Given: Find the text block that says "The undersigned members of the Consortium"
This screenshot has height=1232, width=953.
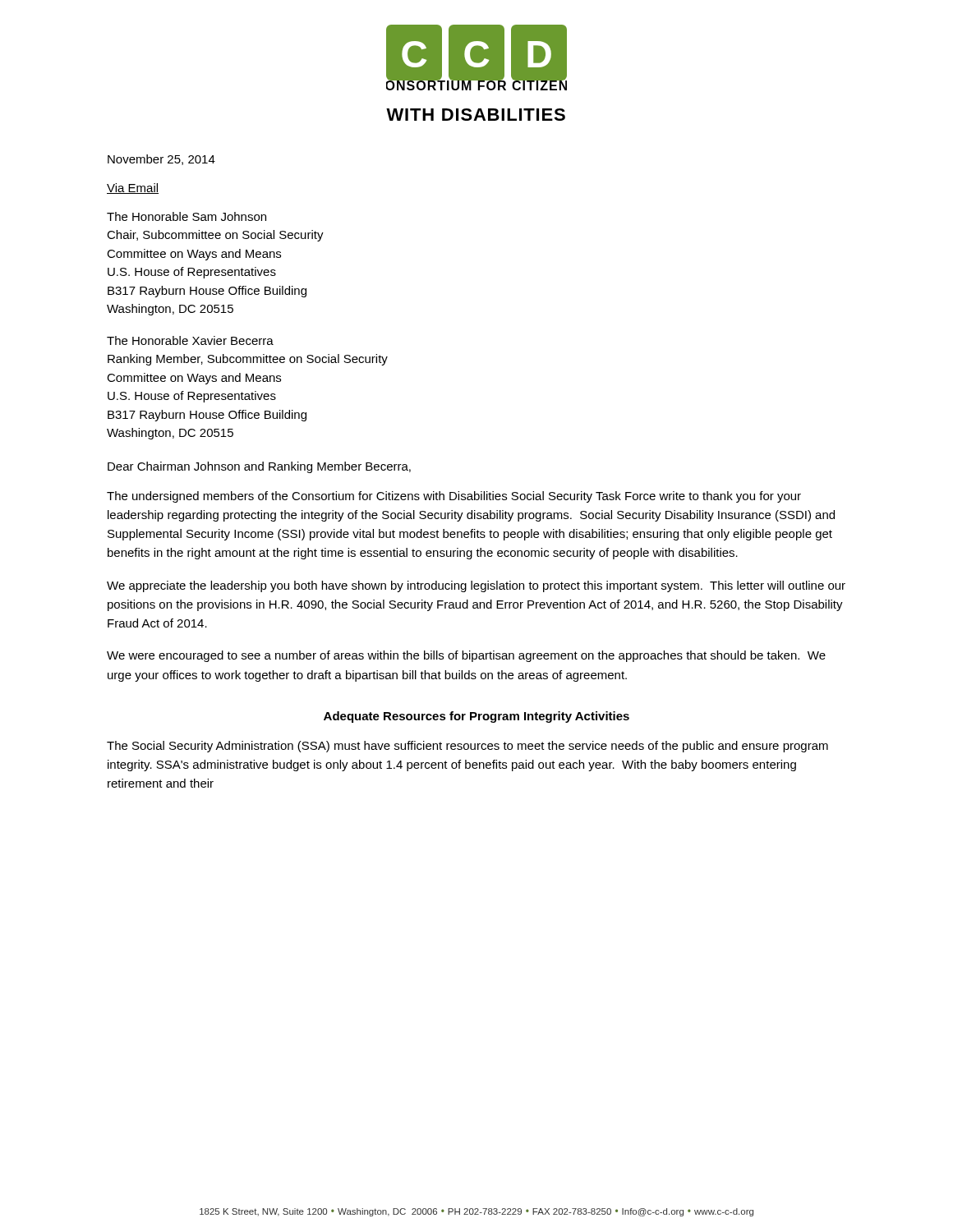Looking at the screenshot, I should pyautogui.click(x=471, y=524).
